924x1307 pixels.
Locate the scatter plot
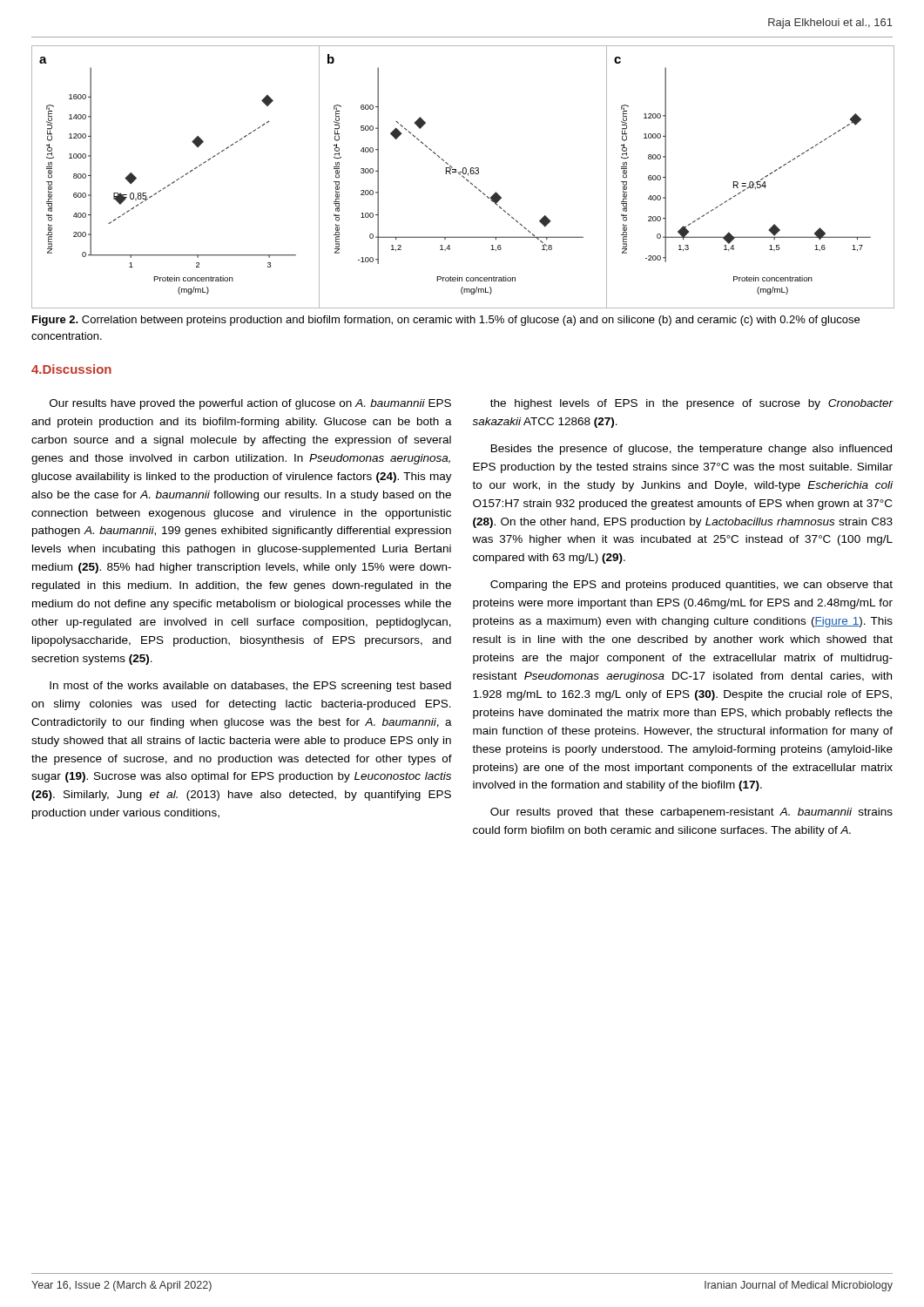(x=462, y=176)
